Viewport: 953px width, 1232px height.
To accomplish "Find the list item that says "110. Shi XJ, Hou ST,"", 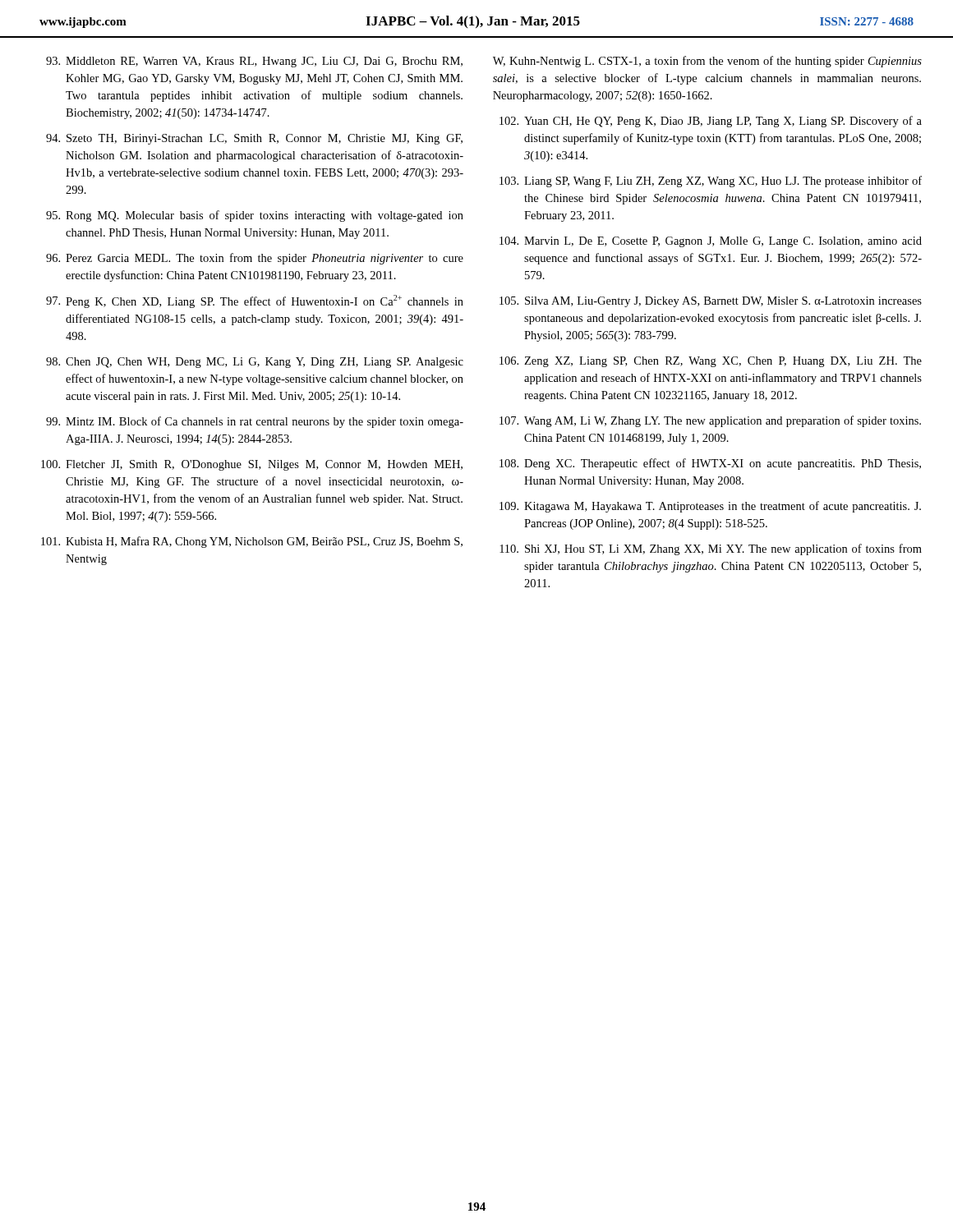I will [x=706, y=567].
